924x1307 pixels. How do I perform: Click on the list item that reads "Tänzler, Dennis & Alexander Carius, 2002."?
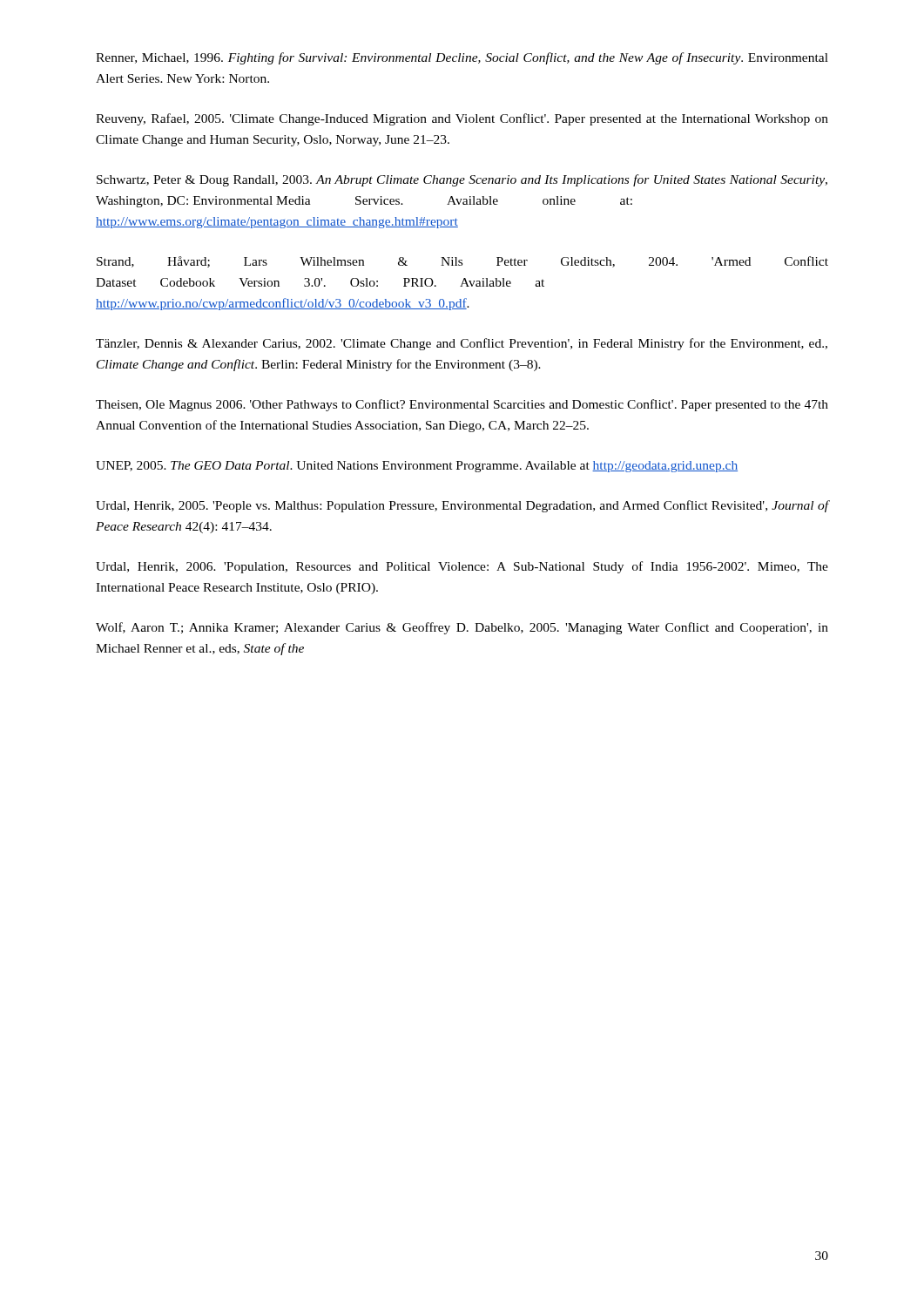coord(462,353)
